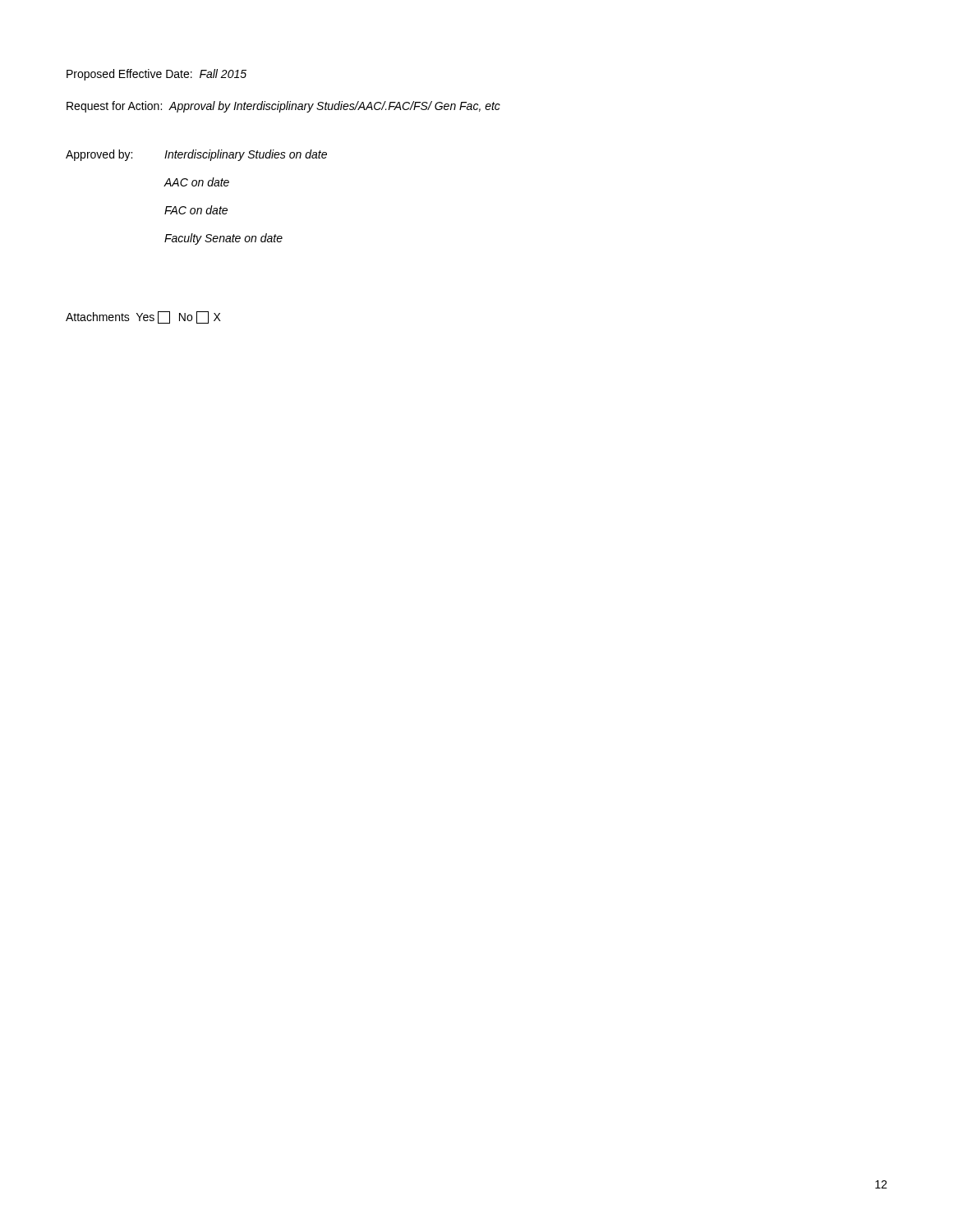Find the block on this page that starts "Approved by: Interdisciplinary Studies on"

pos(196,155)
